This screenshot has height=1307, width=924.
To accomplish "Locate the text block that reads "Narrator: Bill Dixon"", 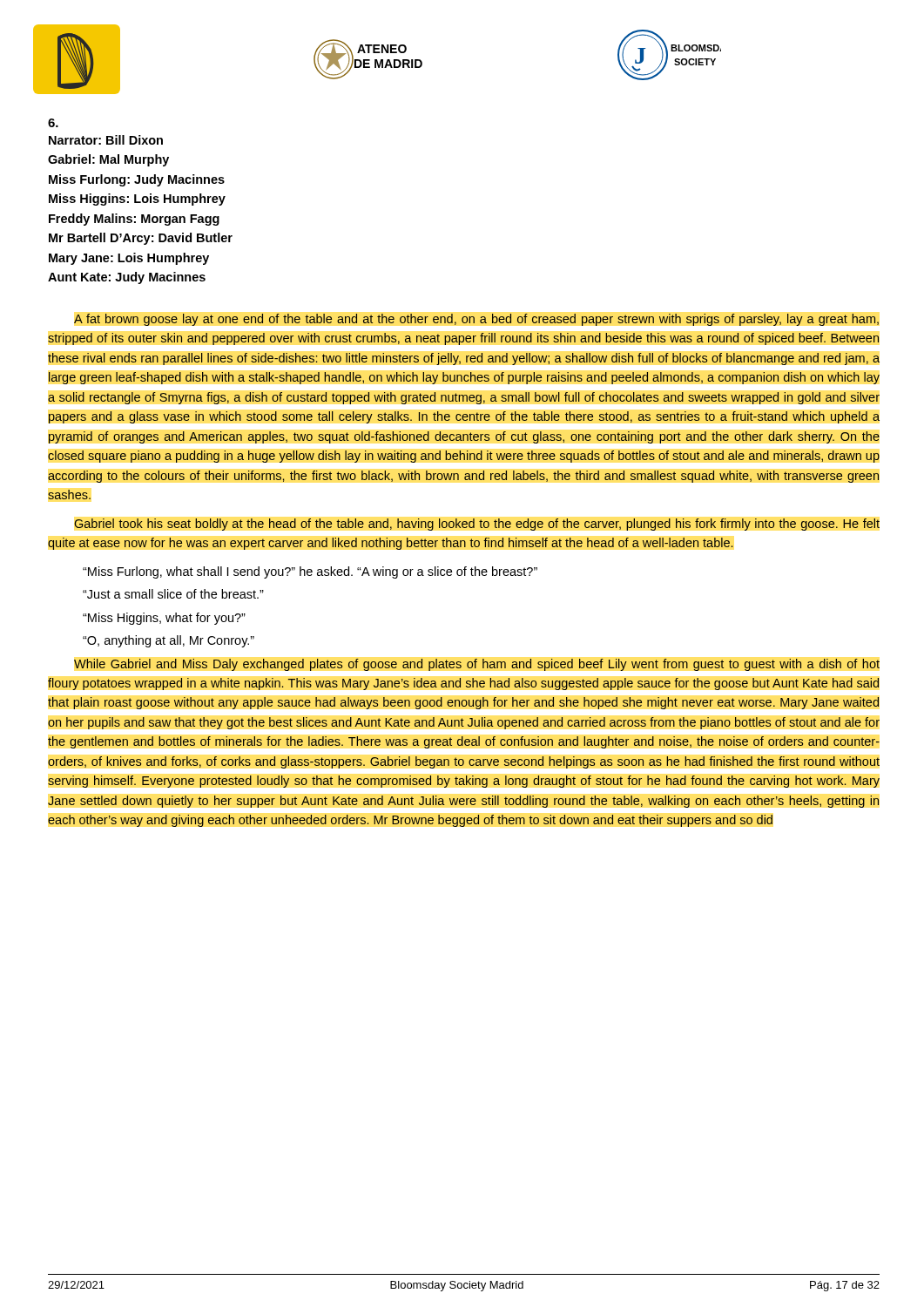I will (x=140, y=209).
